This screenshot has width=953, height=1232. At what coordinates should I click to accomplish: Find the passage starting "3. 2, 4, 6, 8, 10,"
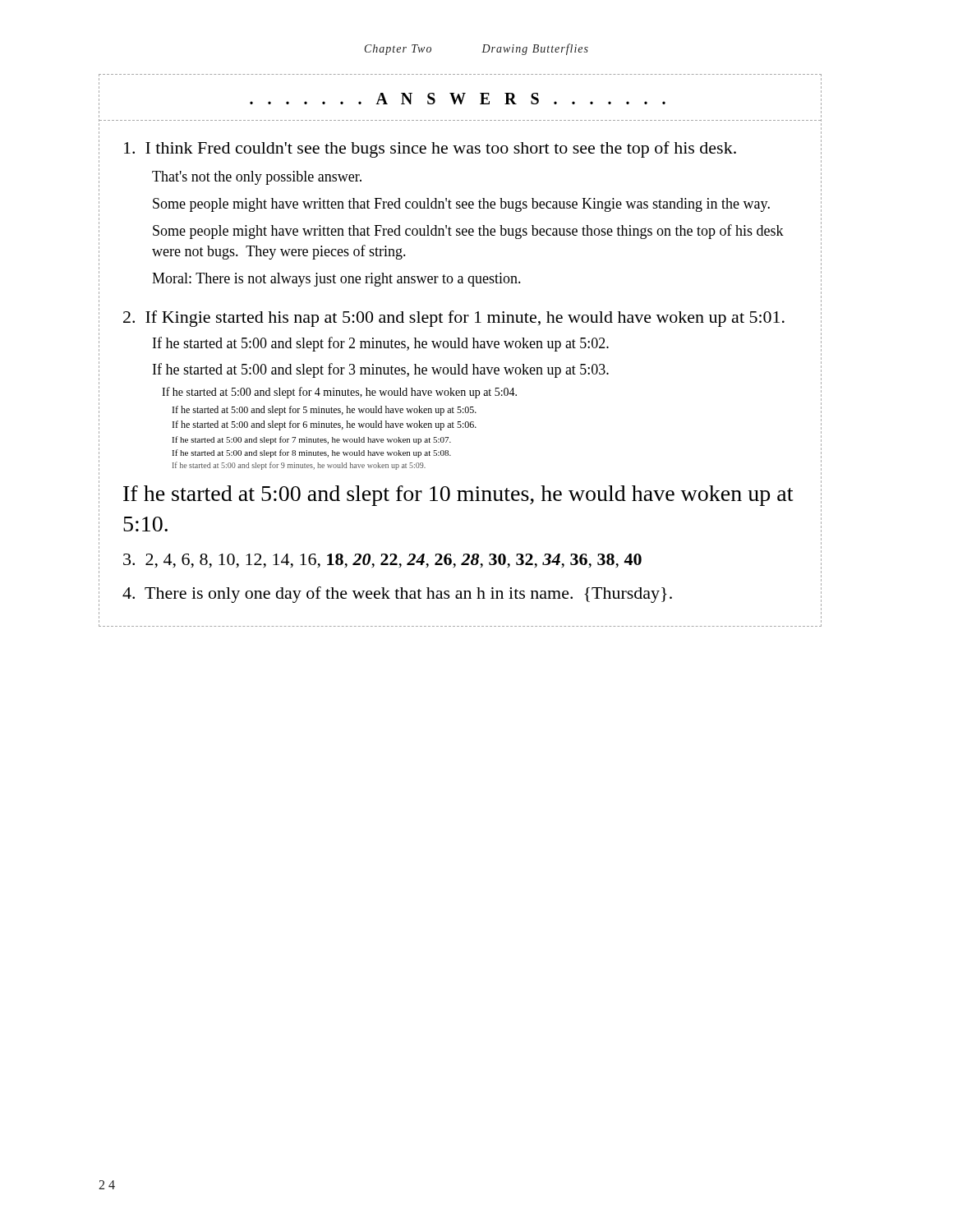pyautogui.click(x=382, y=559)
